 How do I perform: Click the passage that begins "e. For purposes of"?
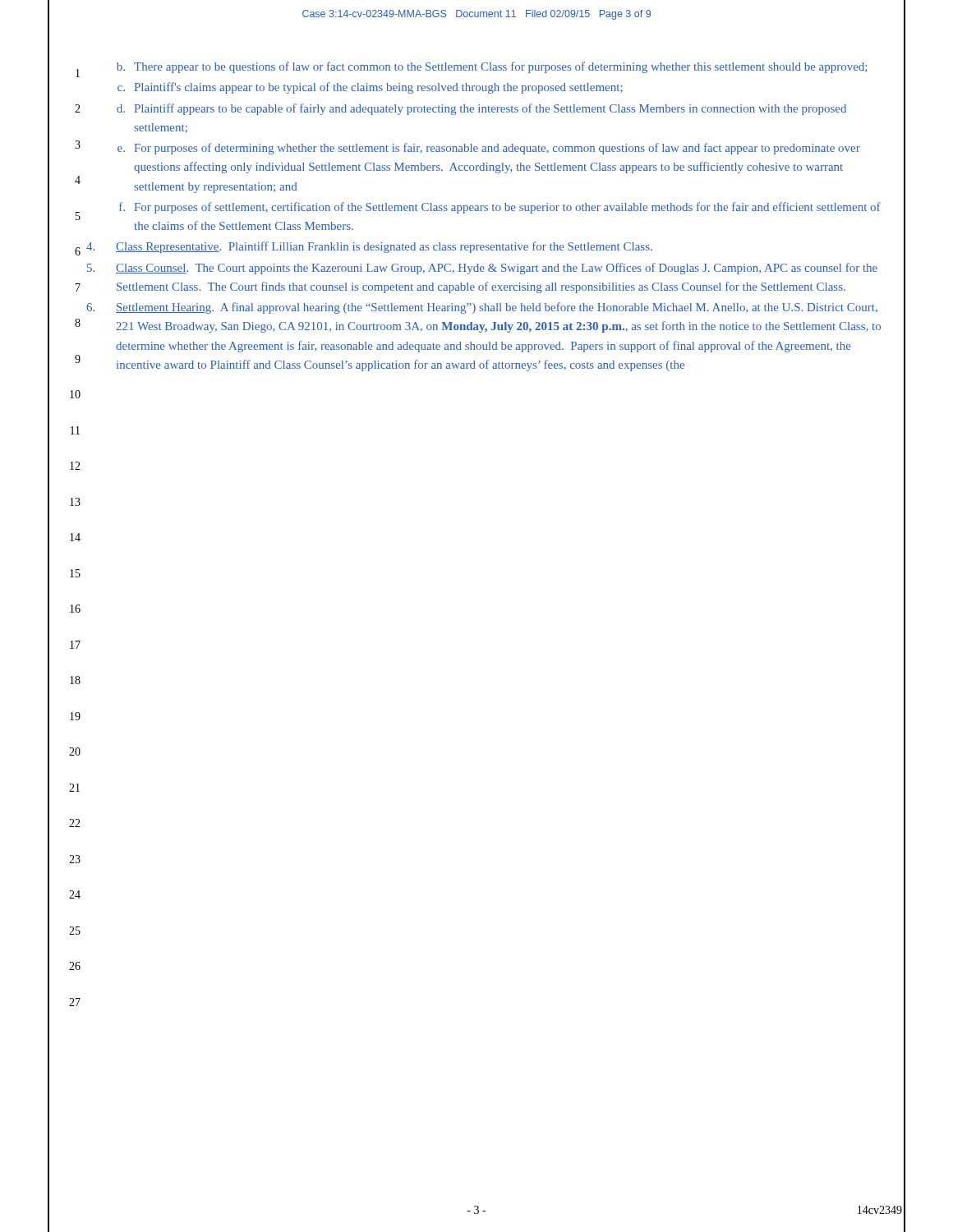click(487, 167)
